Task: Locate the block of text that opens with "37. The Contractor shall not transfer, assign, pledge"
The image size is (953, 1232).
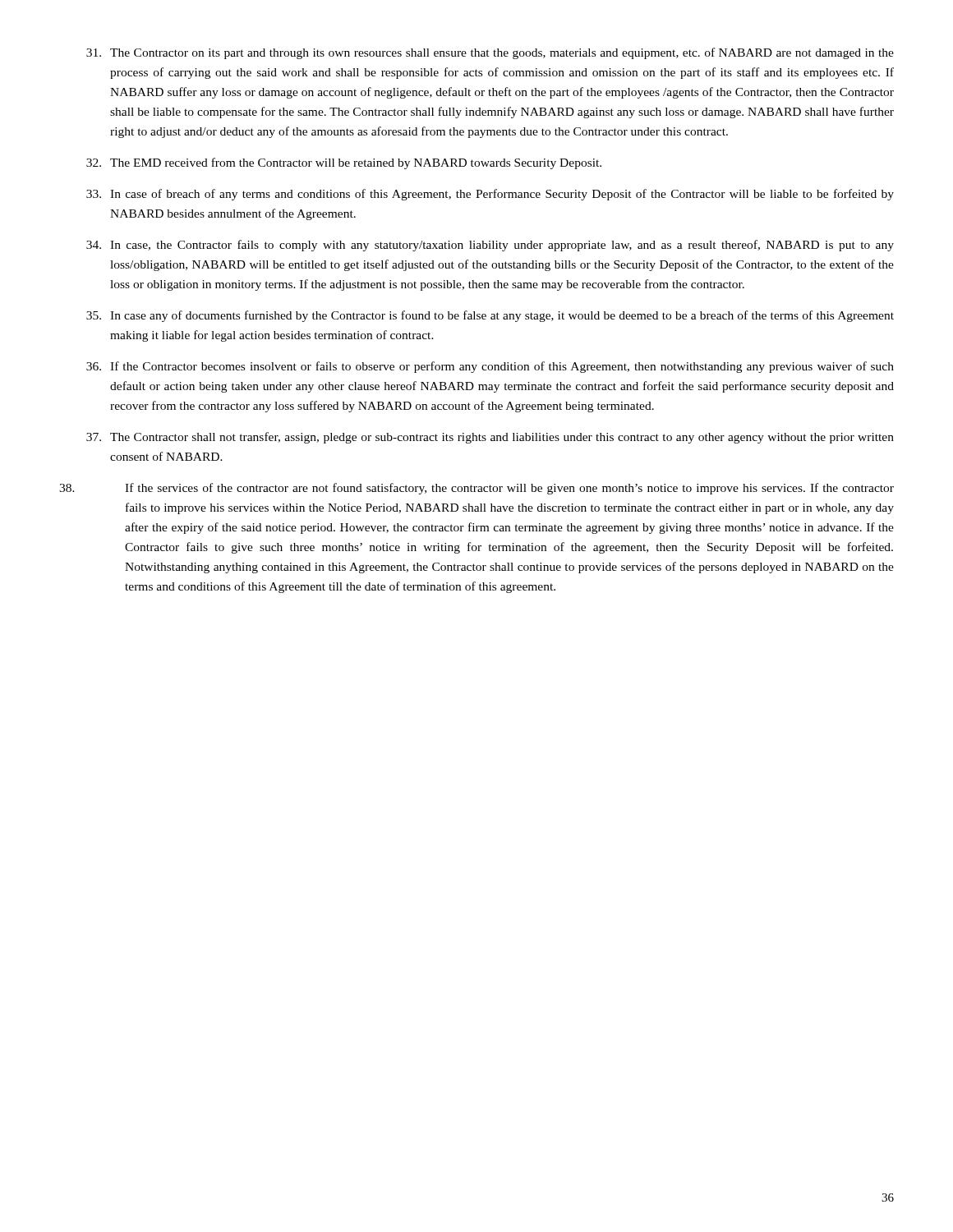Action: point(476,447)
